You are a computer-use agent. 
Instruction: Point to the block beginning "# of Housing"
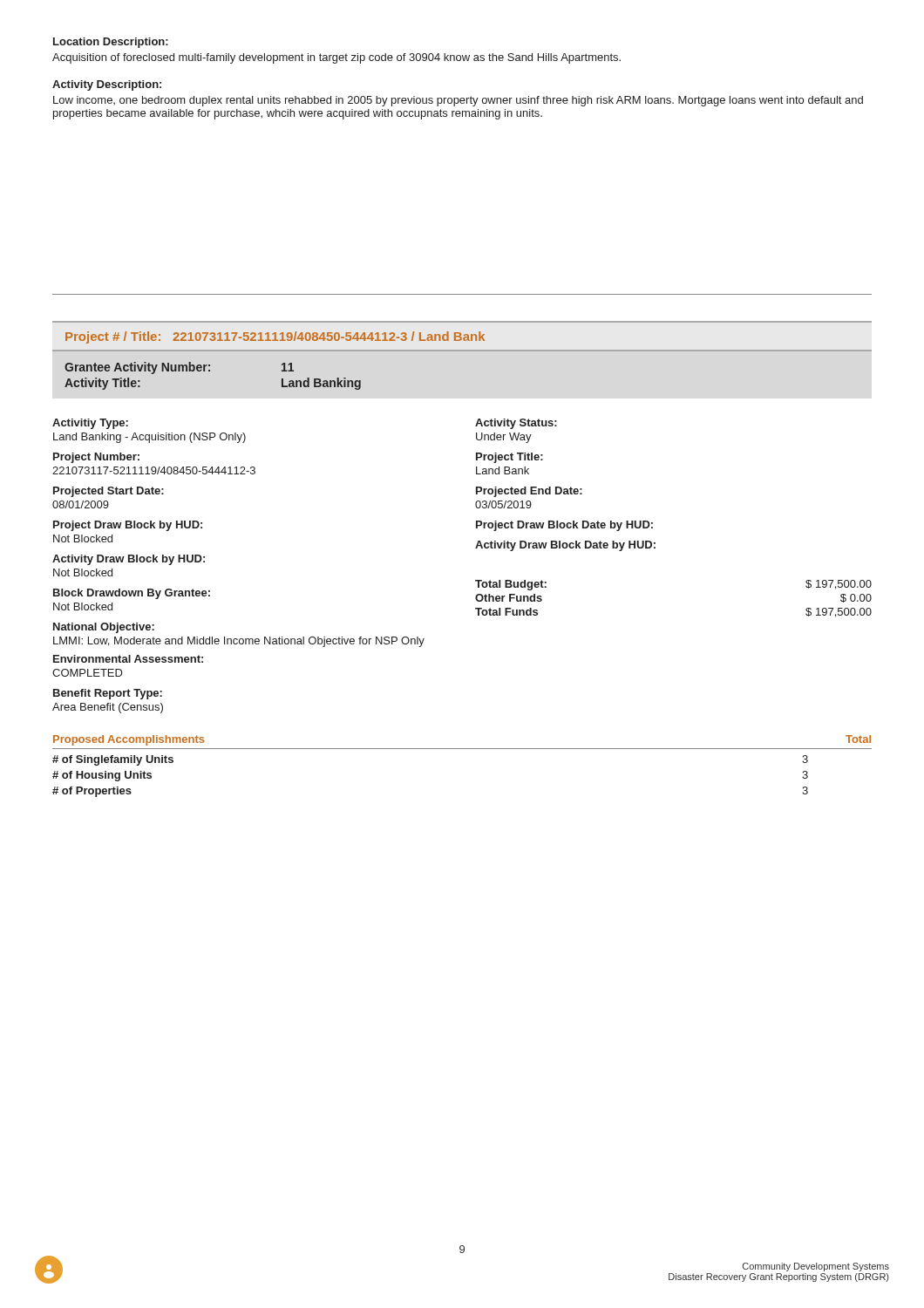101,776
